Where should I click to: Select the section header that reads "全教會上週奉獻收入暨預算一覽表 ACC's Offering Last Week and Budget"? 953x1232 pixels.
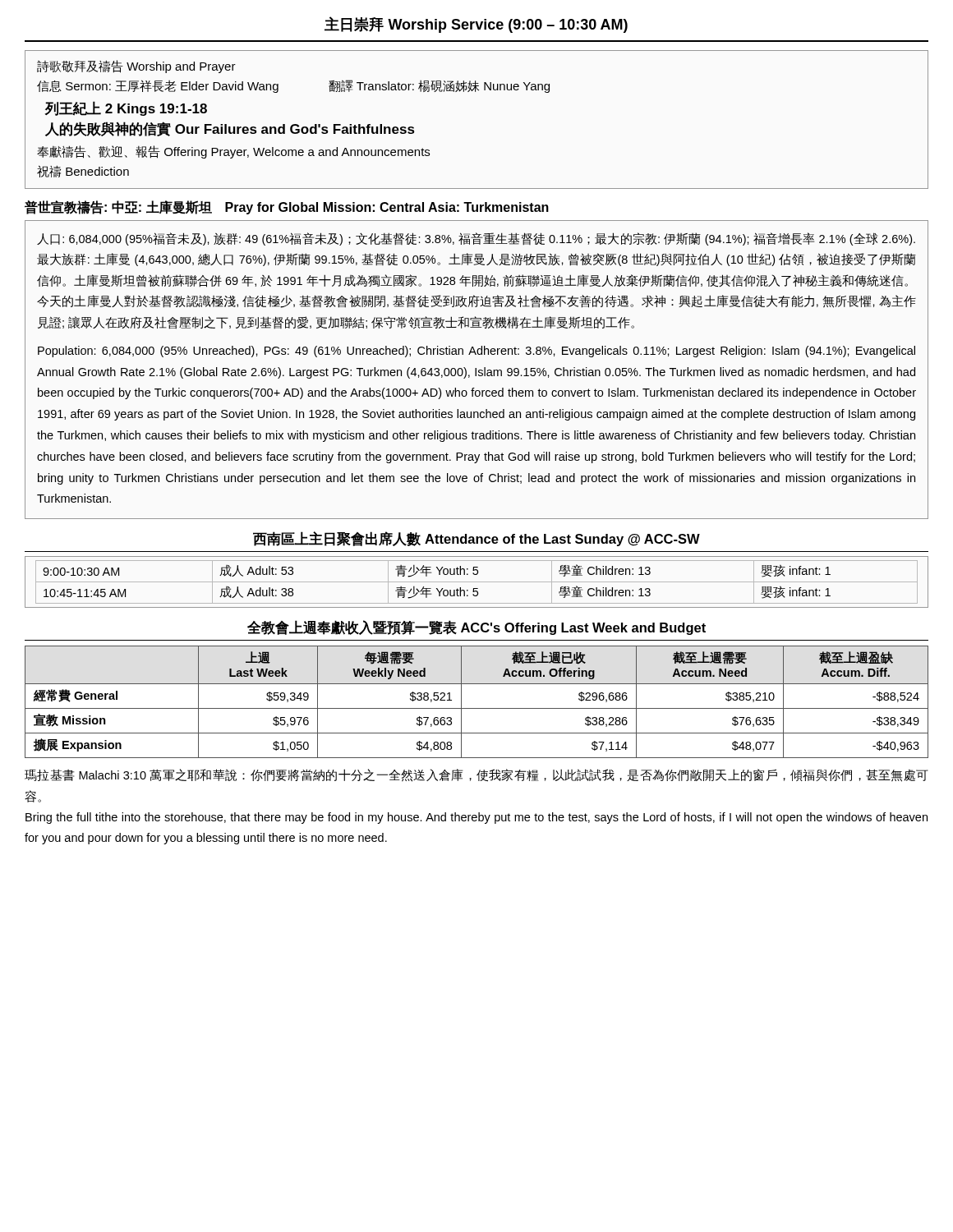[x=476, y=628]
